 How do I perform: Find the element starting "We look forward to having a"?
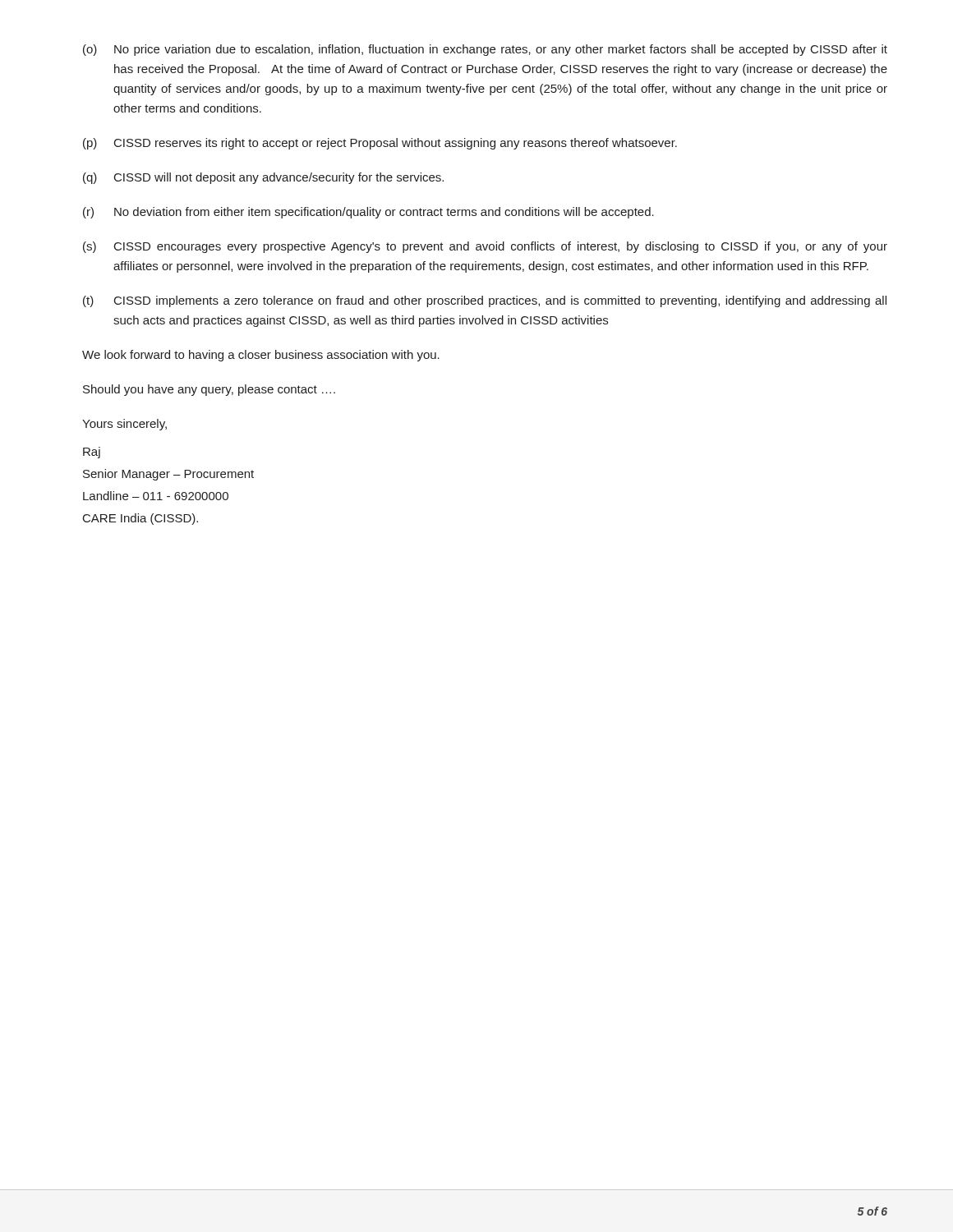[x=261, y=354]
